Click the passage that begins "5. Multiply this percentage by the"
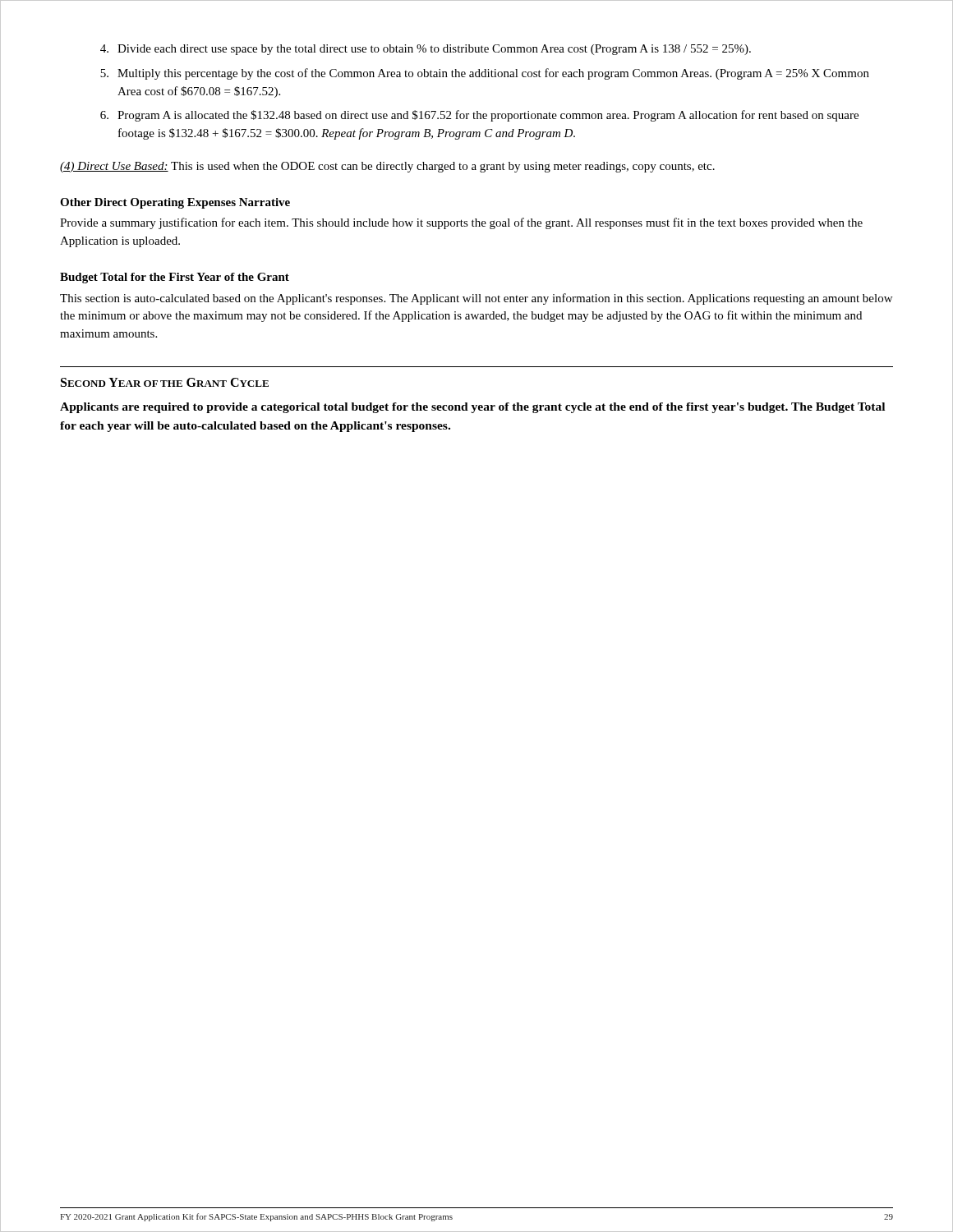Viewport: 953px width, 1232px height. pos(476,83)
